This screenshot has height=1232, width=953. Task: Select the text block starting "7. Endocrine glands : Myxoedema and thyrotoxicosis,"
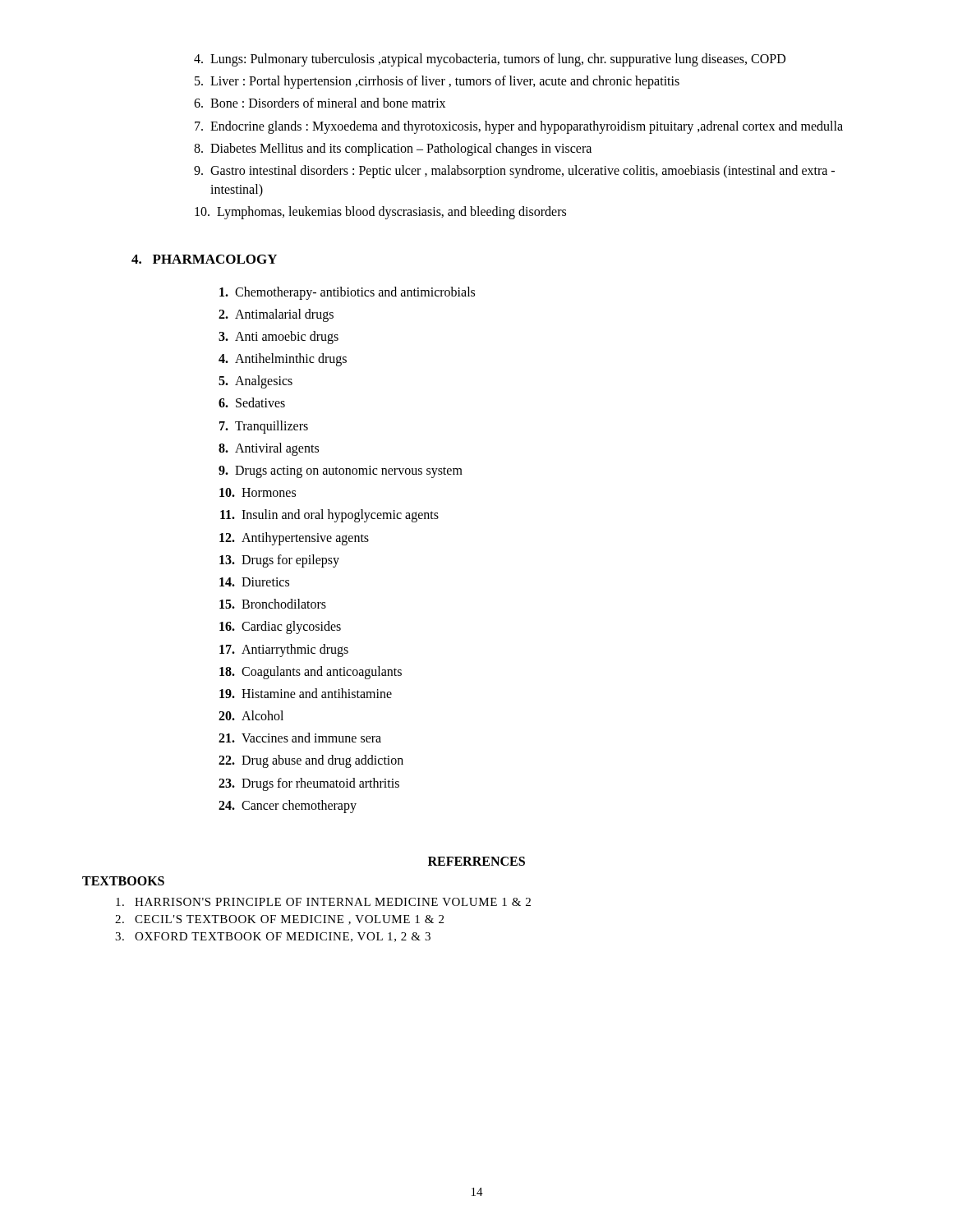526,126
